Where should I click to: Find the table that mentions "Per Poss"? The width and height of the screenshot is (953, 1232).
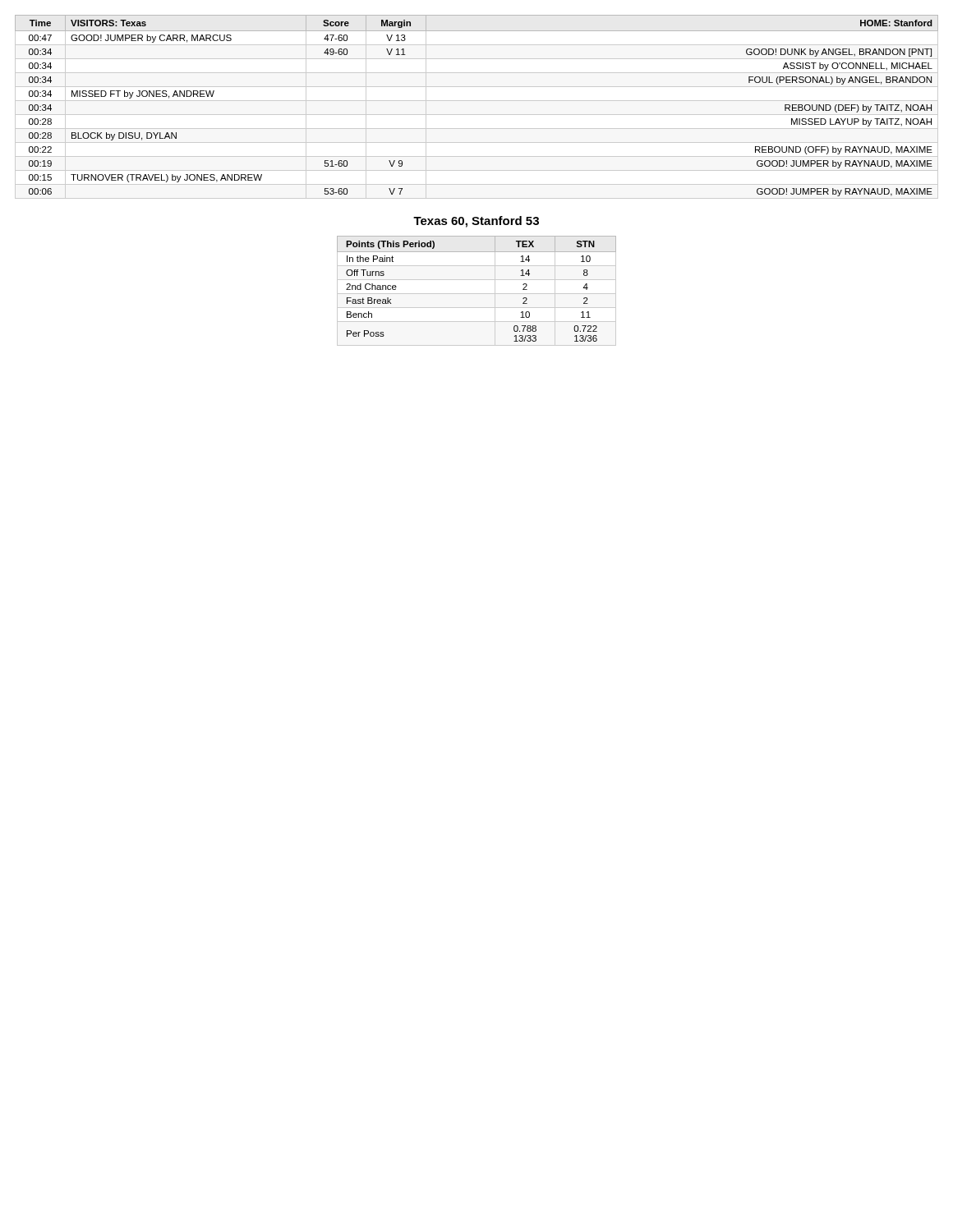tap(476, 291)
